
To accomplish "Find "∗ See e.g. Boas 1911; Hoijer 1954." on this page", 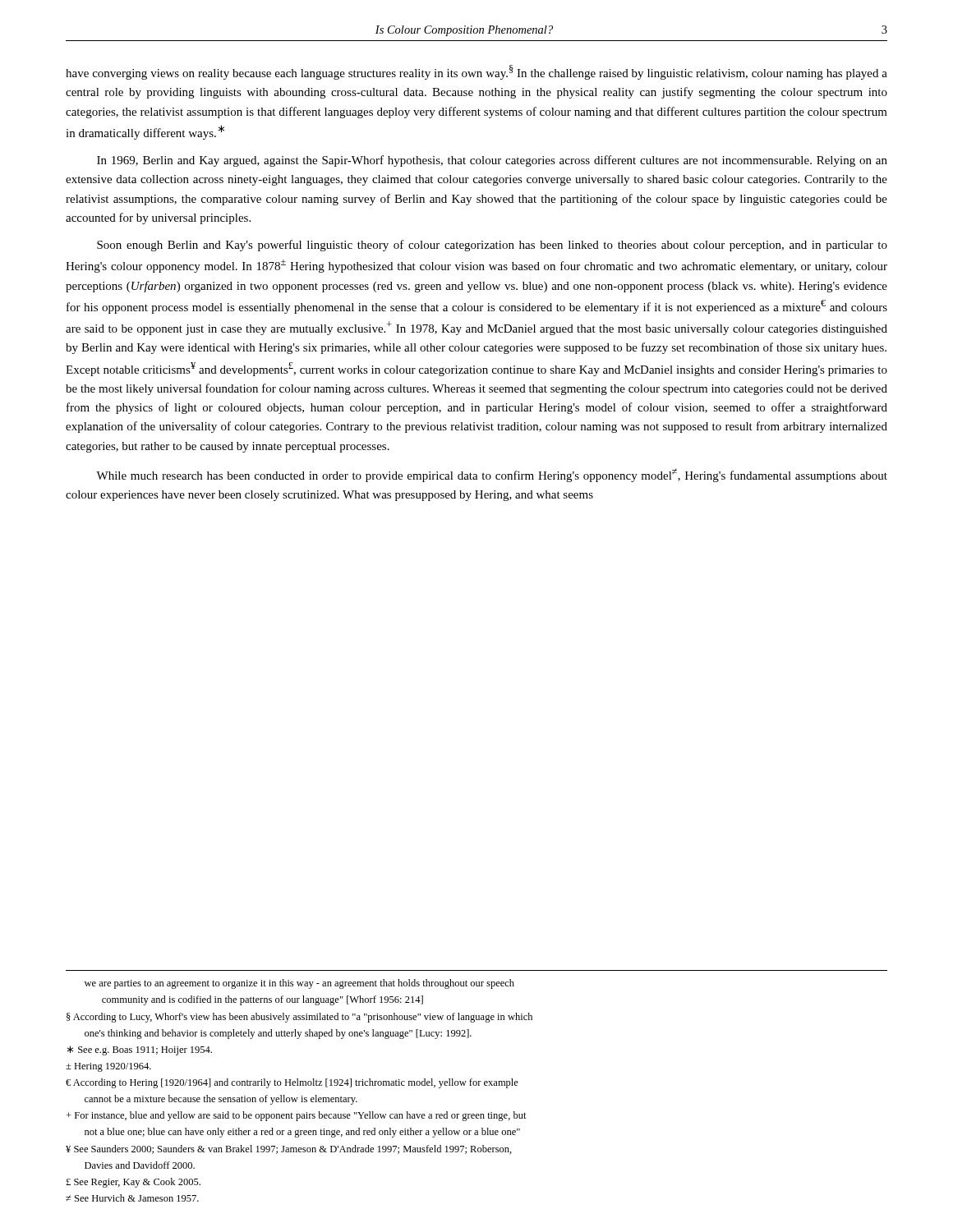I will click(x=139, y=1049).
